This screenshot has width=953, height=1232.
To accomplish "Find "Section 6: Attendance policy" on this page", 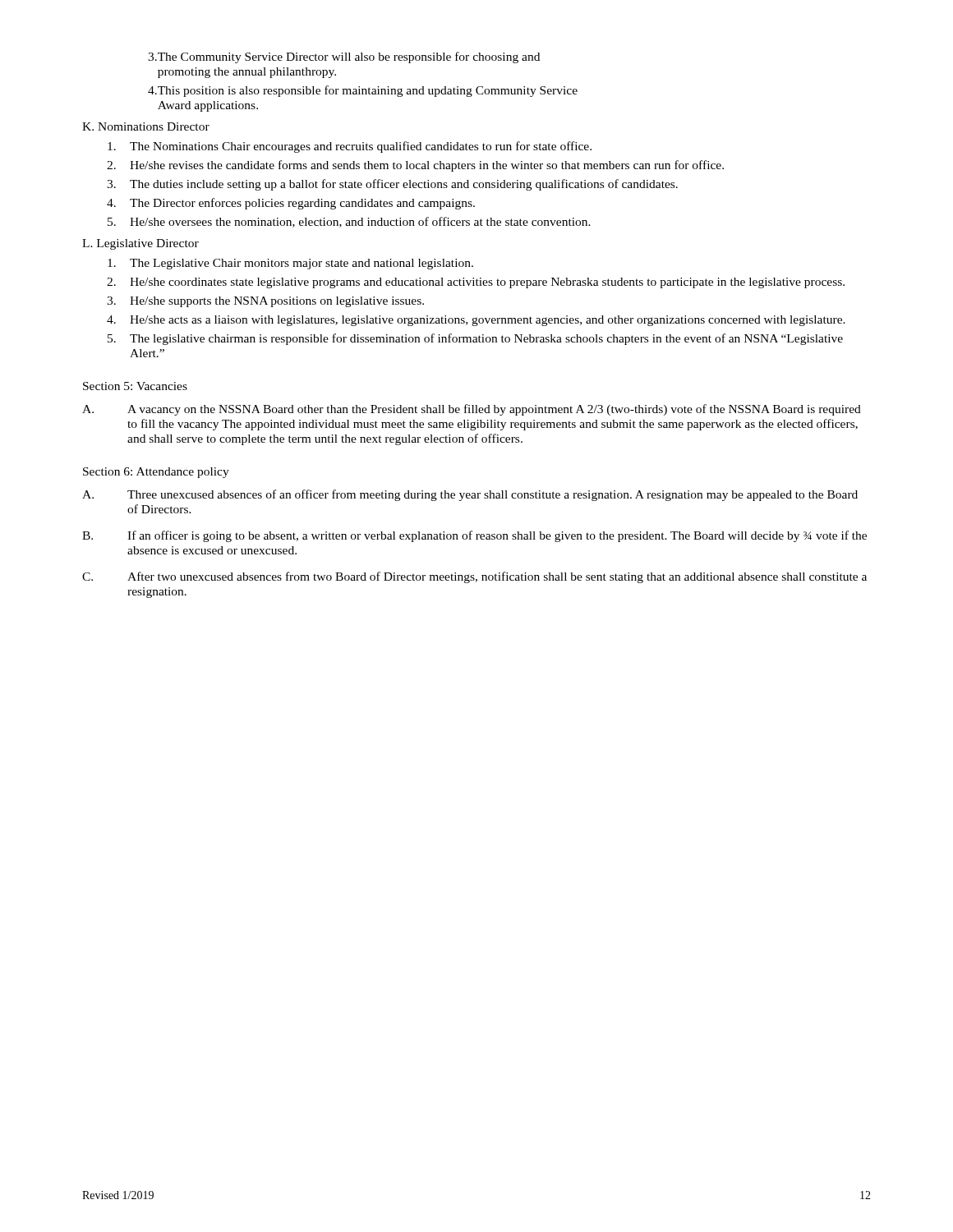I will [156, 471].
